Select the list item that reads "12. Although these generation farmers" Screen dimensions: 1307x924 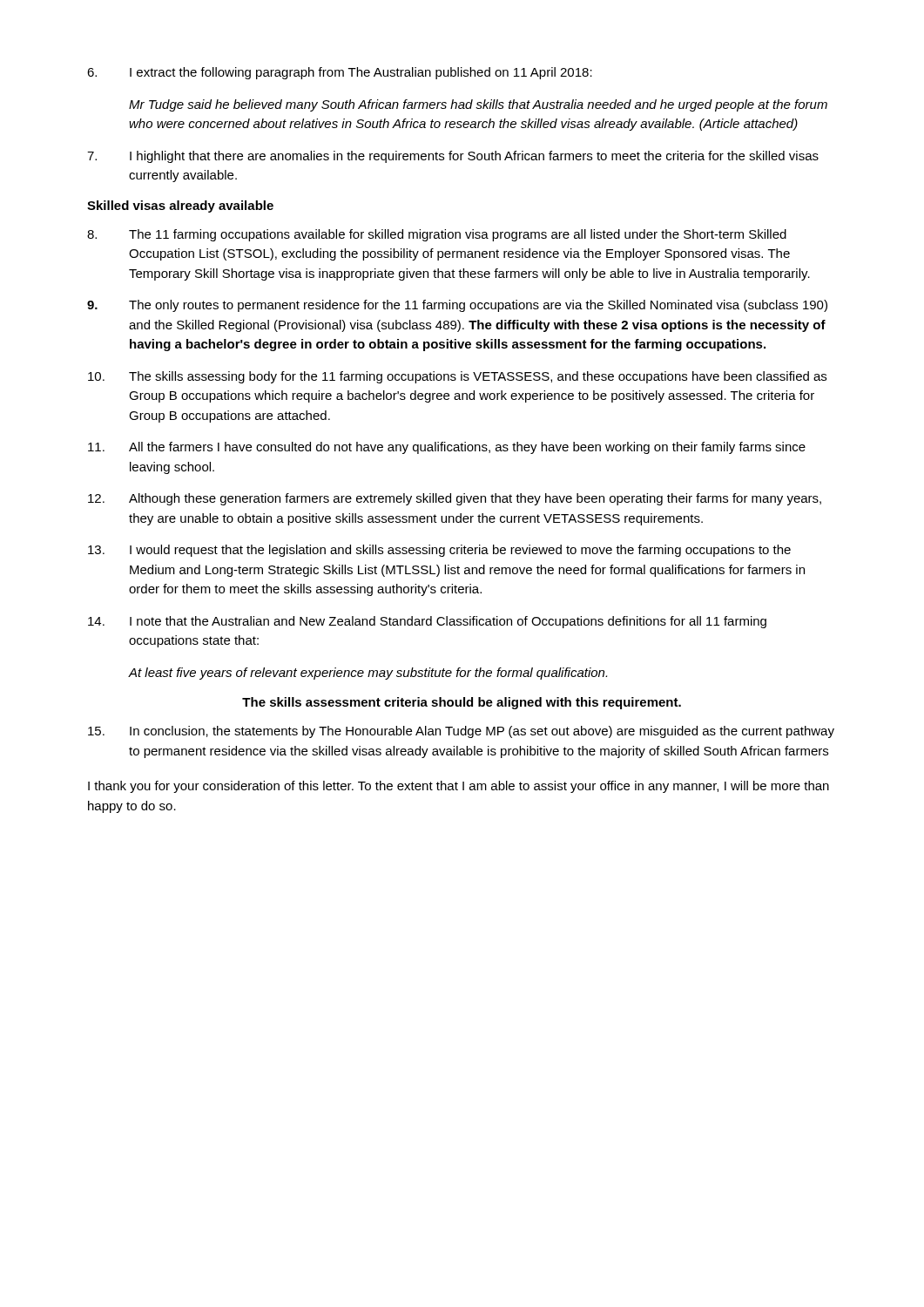pos(462,508)
